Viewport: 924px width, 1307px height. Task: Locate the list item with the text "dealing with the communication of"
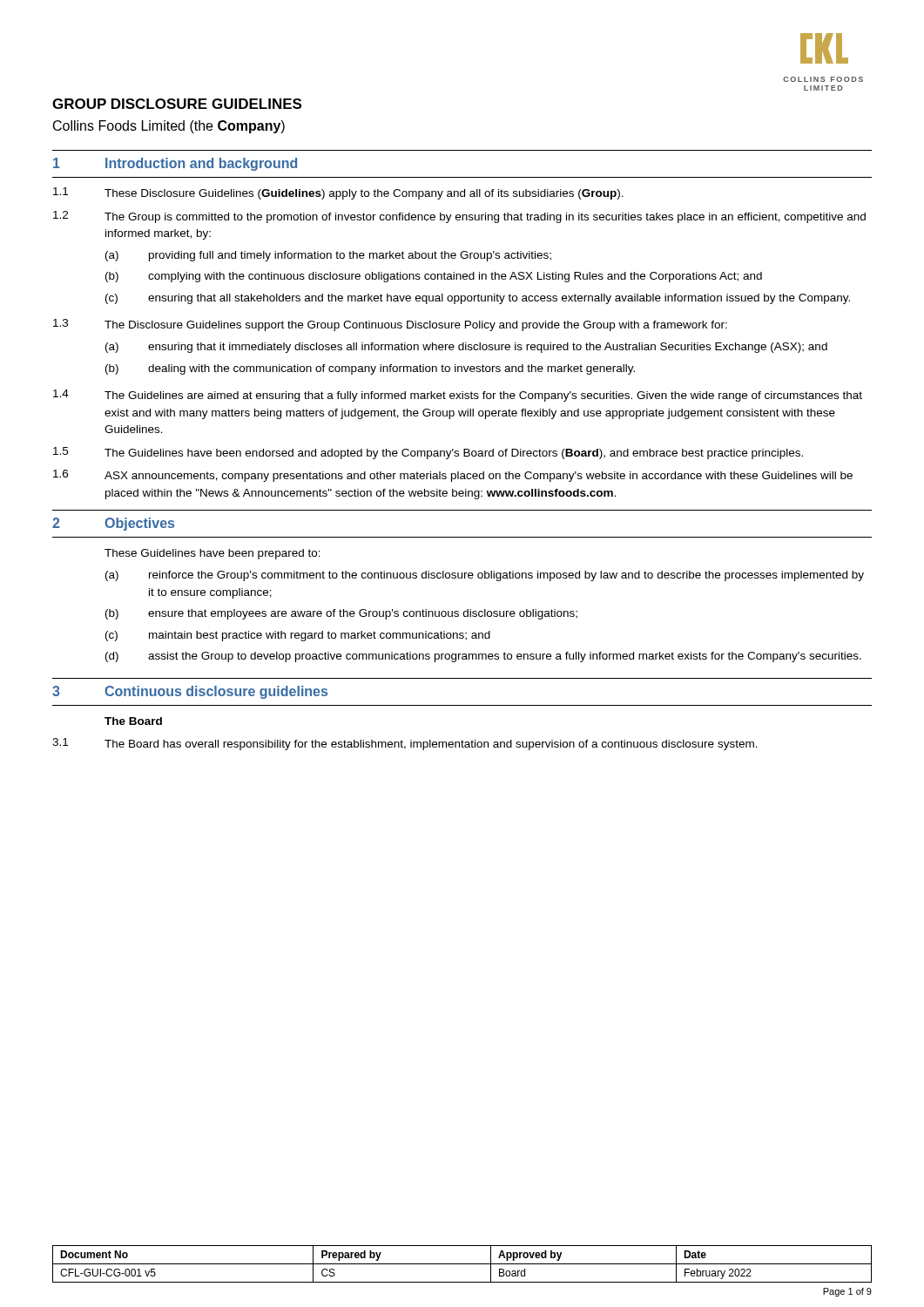(x=392, y=368)
